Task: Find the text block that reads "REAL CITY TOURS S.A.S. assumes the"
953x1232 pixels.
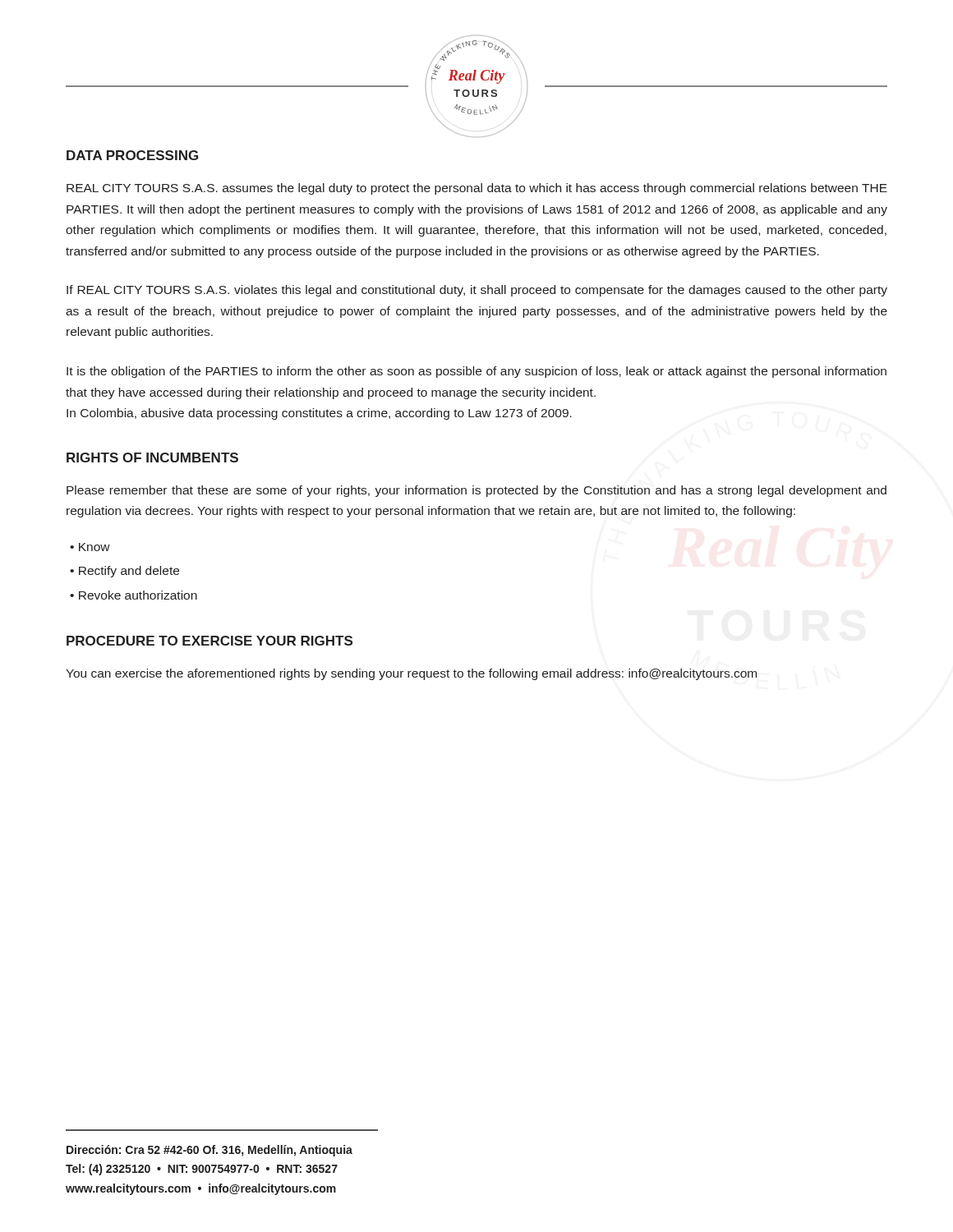Action: (x=476, y=219)
